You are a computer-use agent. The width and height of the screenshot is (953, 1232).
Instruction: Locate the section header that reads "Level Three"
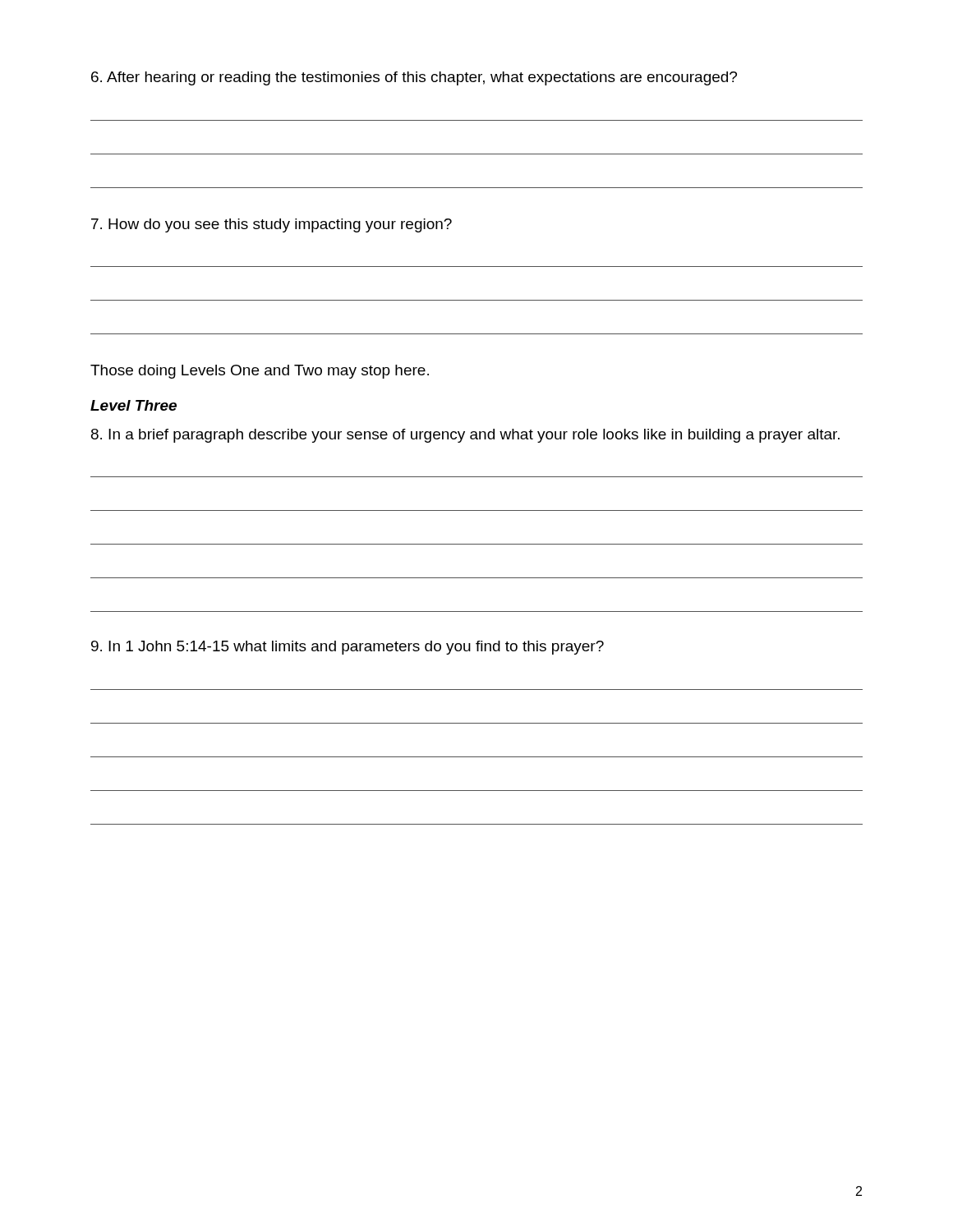point(134,405)
